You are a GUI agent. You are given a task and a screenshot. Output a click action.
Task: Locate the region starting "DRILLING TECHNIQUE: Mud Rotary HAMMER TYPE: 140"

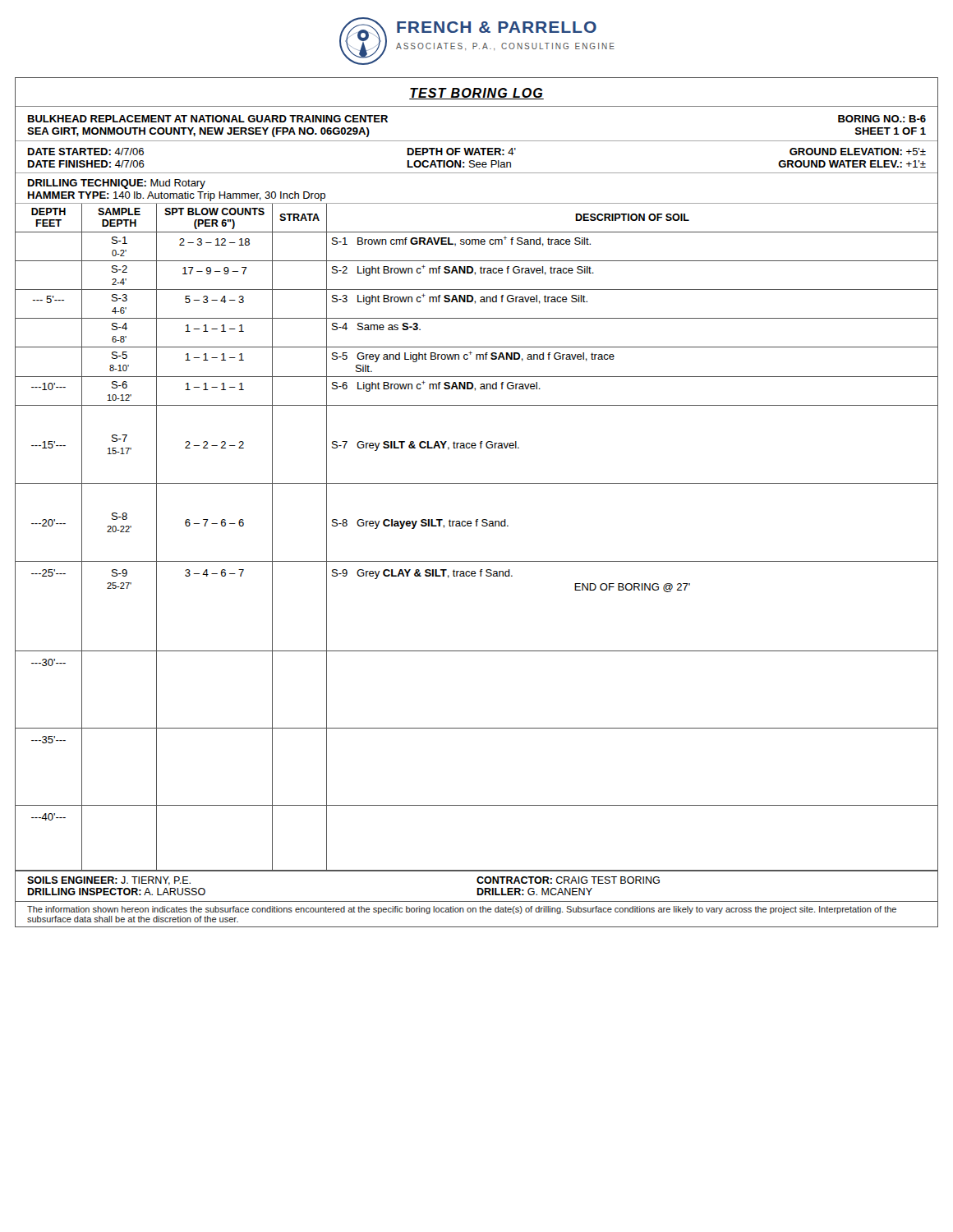coord(176,189)
